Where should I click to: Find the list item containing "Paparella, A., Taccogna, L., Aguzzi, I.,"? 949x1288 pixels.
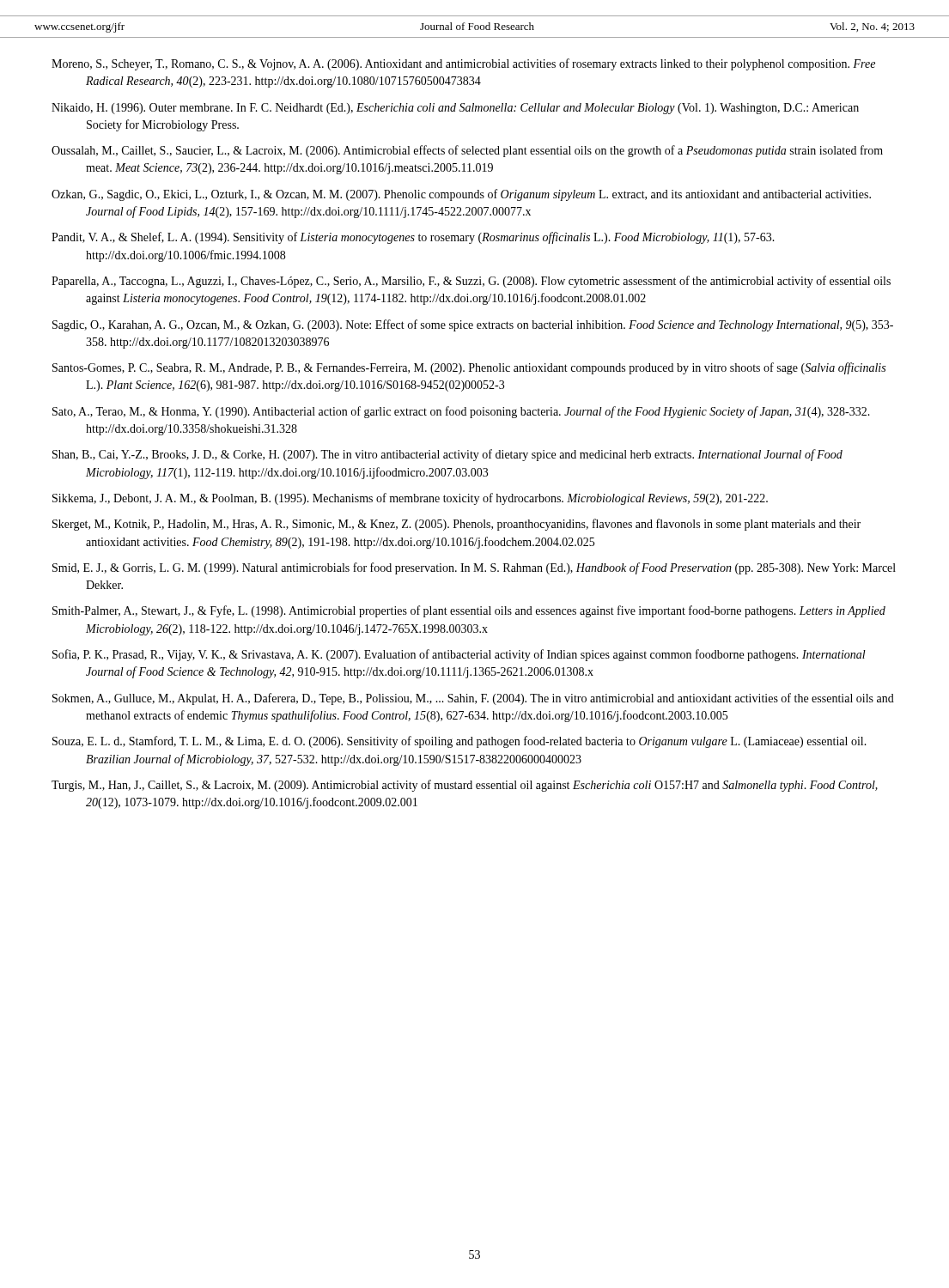point(471,290)
